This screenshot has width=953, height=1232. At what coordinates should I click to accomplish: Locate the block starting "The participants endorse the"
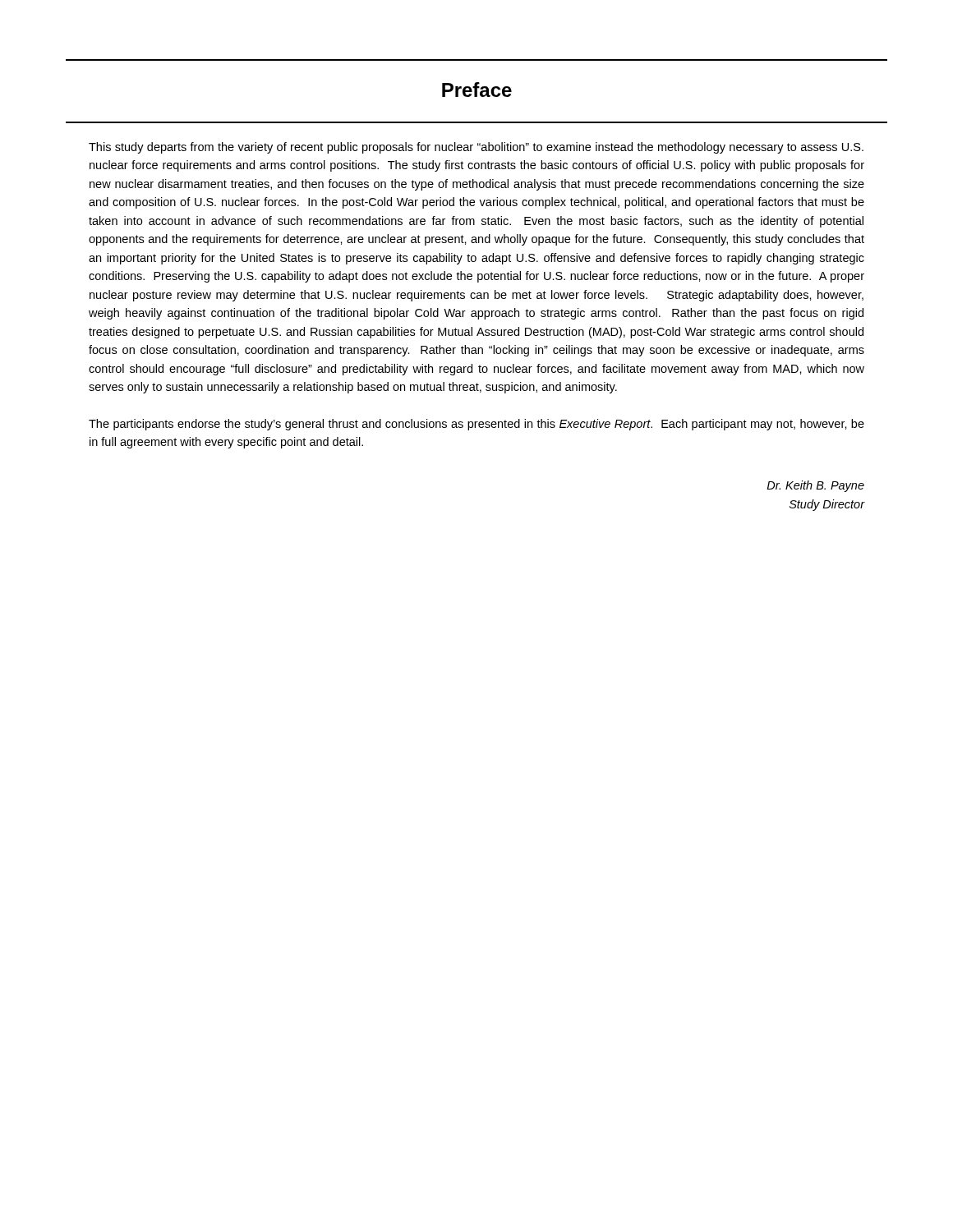(x=476, y=433)
